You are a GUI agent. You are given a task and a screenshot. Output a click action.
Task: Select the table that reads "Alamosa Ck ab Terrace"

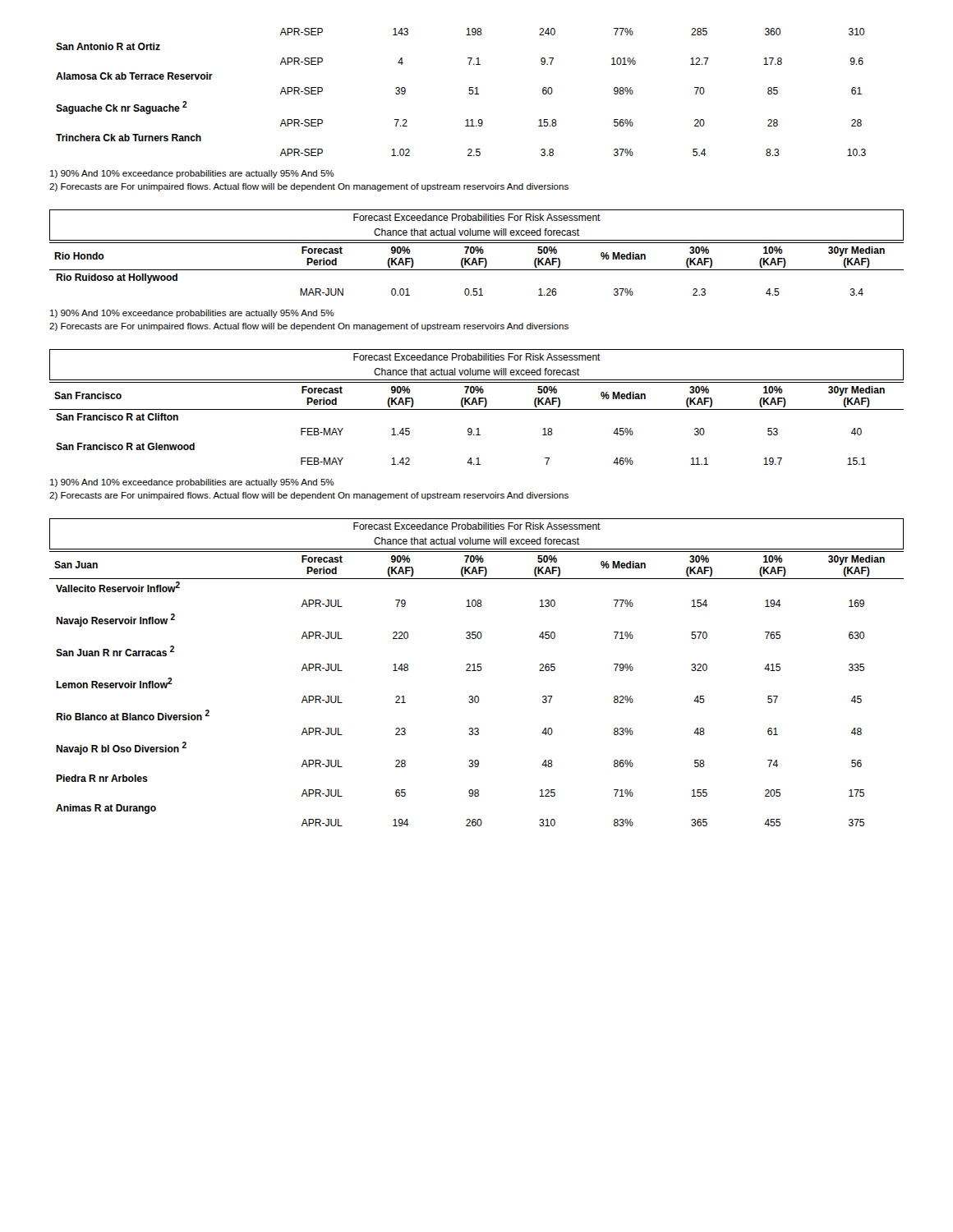coord(476,92)
